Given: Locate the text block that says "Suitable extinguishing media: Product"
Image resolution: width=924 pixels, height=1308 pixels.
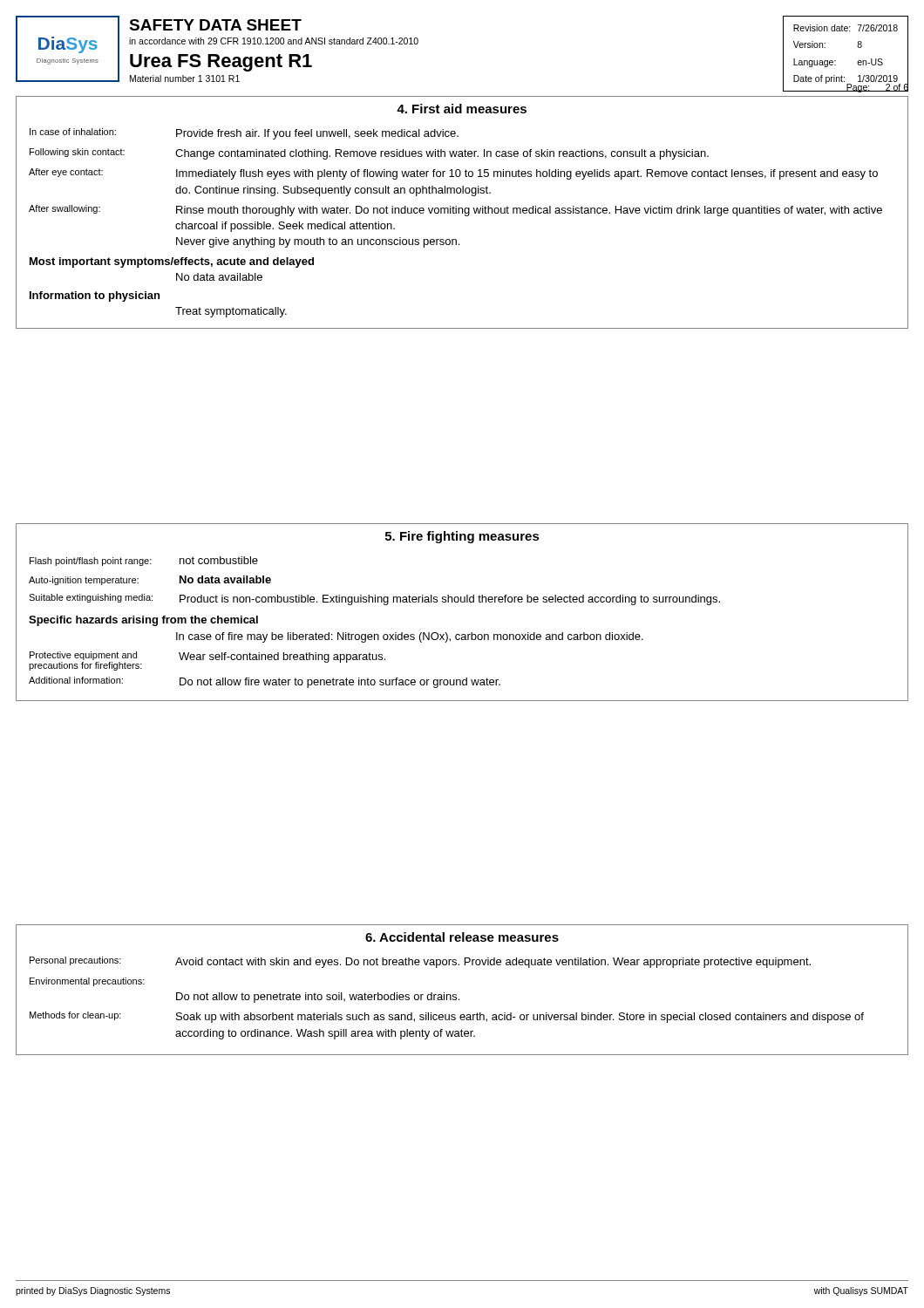Looking at the screenshot, I should click(462, 599).
